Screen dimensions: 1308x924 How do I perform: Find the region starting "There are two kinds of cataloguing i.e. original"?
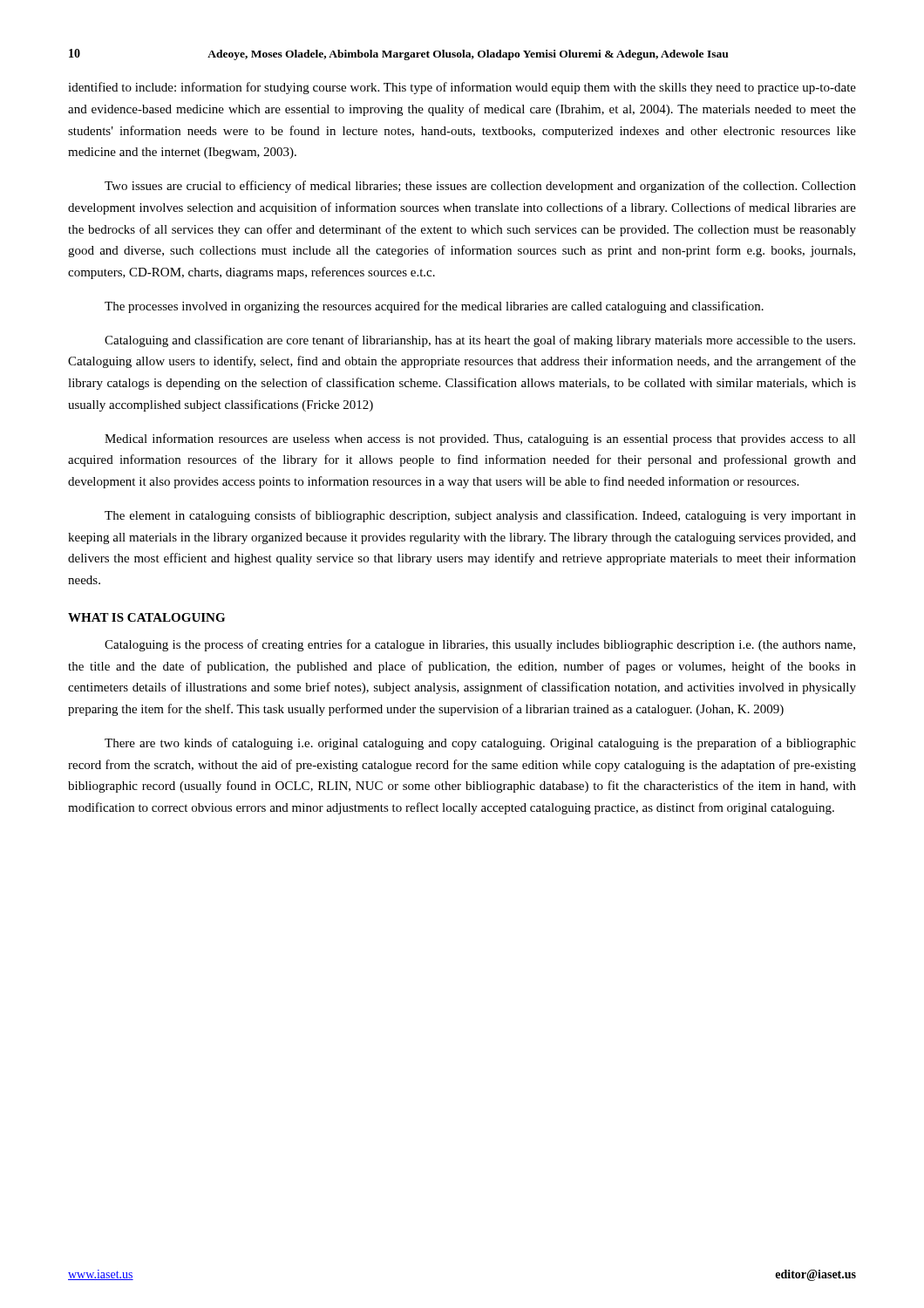tap(462, 775)
